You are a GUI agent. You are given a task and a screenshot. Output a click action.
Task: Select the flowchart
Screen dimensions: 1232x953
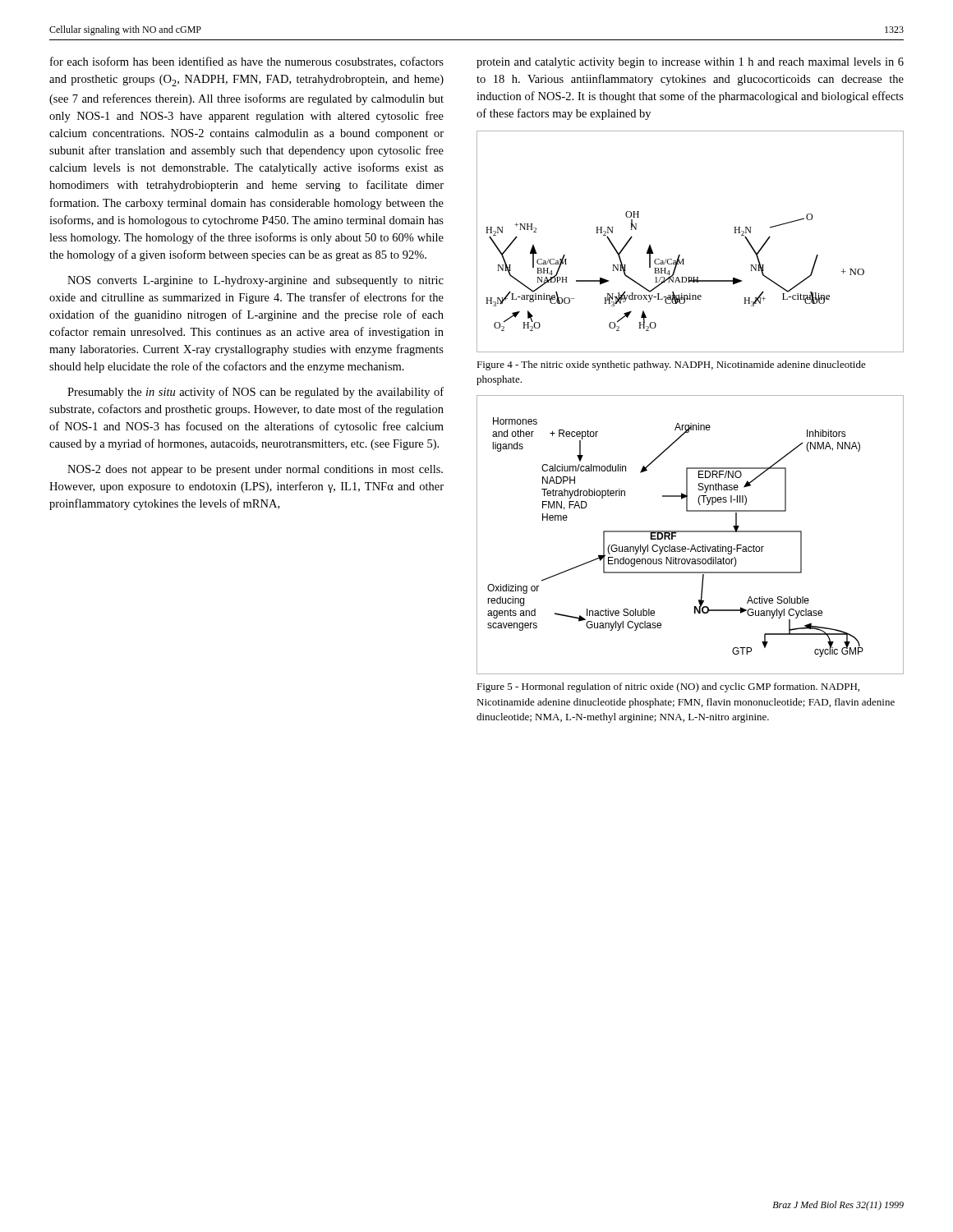(x=690, y=535)
